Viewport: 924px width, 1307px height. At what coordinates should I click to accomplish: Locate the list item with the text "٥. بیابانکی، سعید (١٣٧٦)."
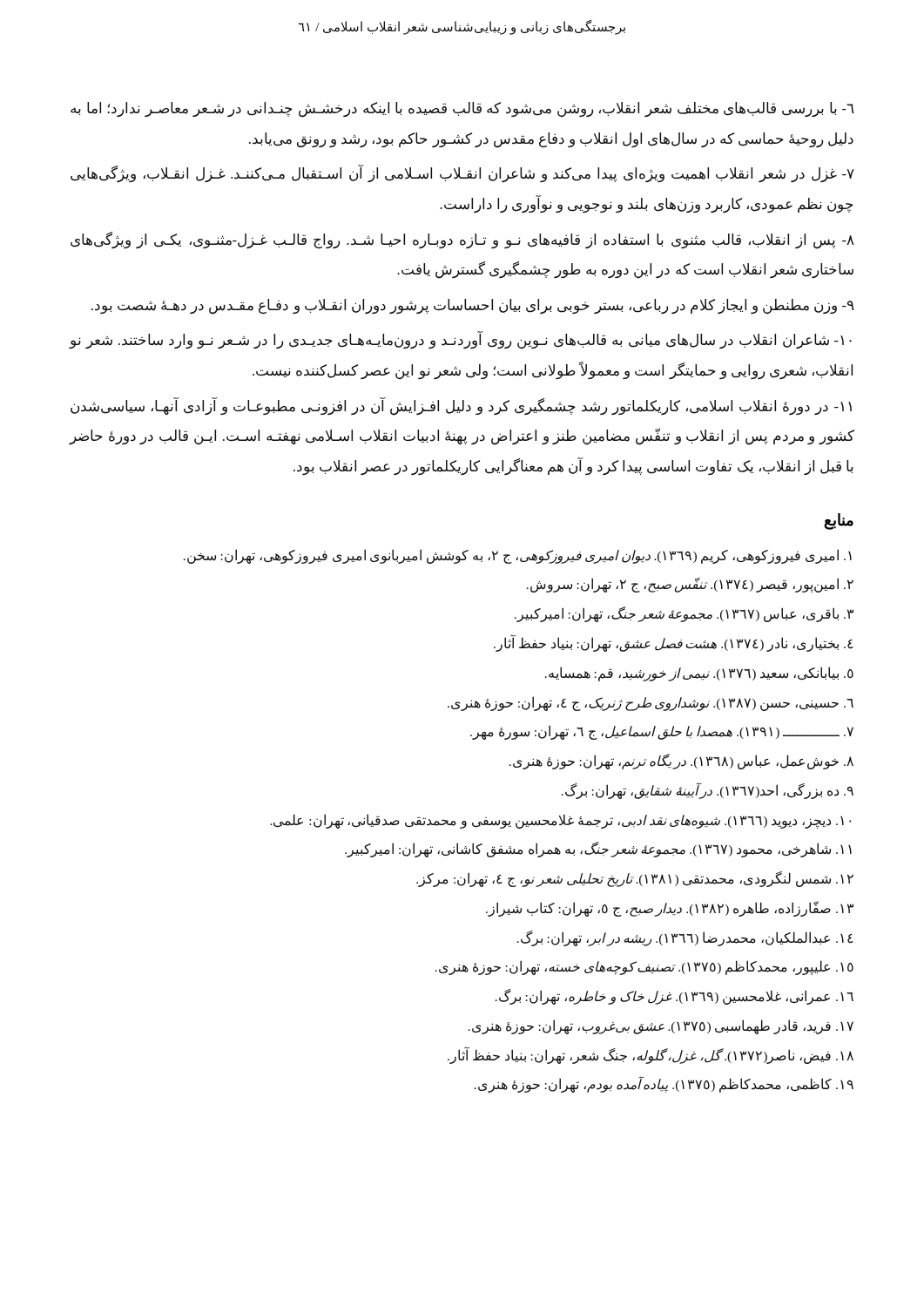699,673
